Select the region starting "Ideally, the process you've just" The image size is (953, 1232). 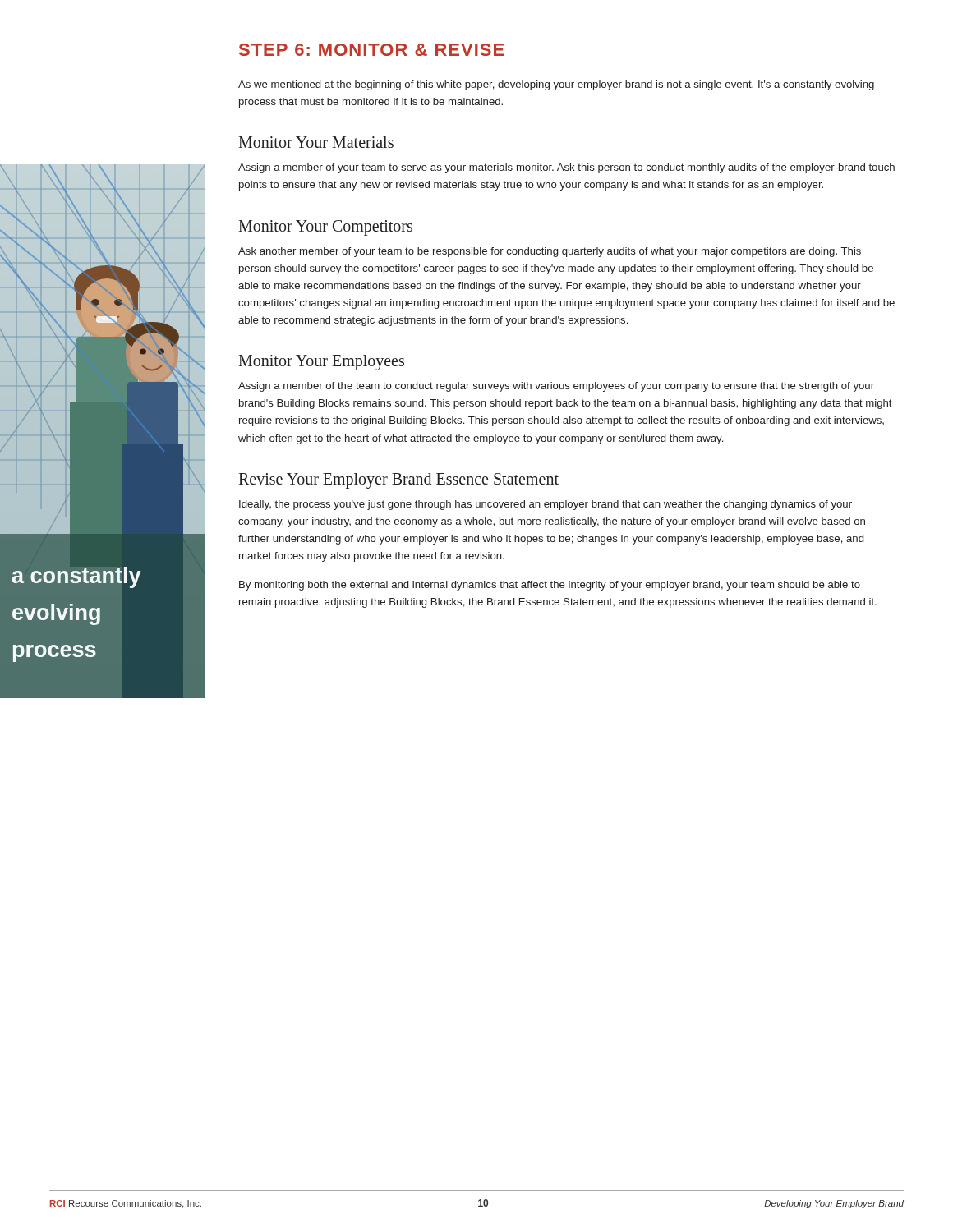coord(567,530)
